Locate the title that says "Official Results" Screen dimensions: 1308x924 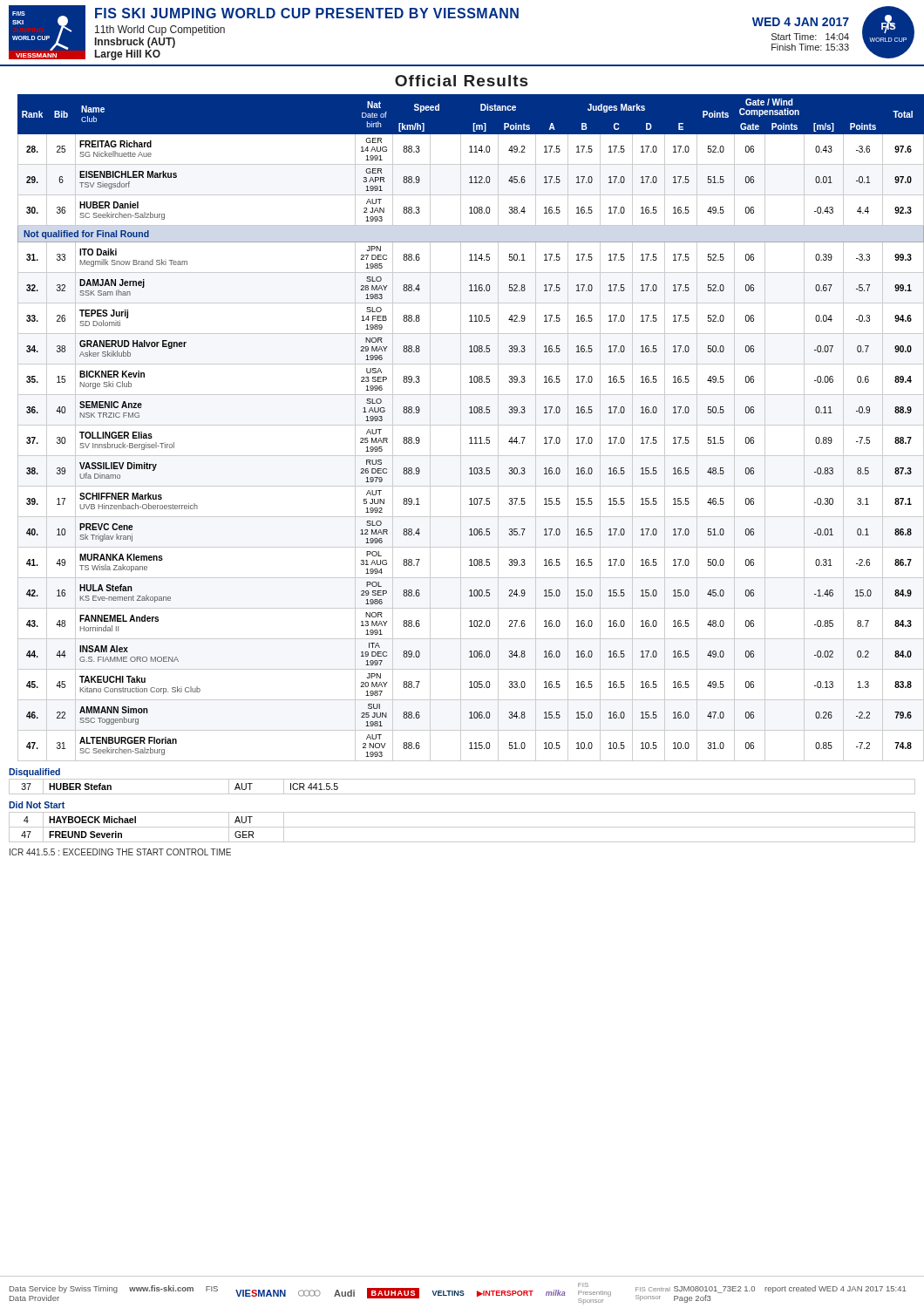[x=462, y=81]
